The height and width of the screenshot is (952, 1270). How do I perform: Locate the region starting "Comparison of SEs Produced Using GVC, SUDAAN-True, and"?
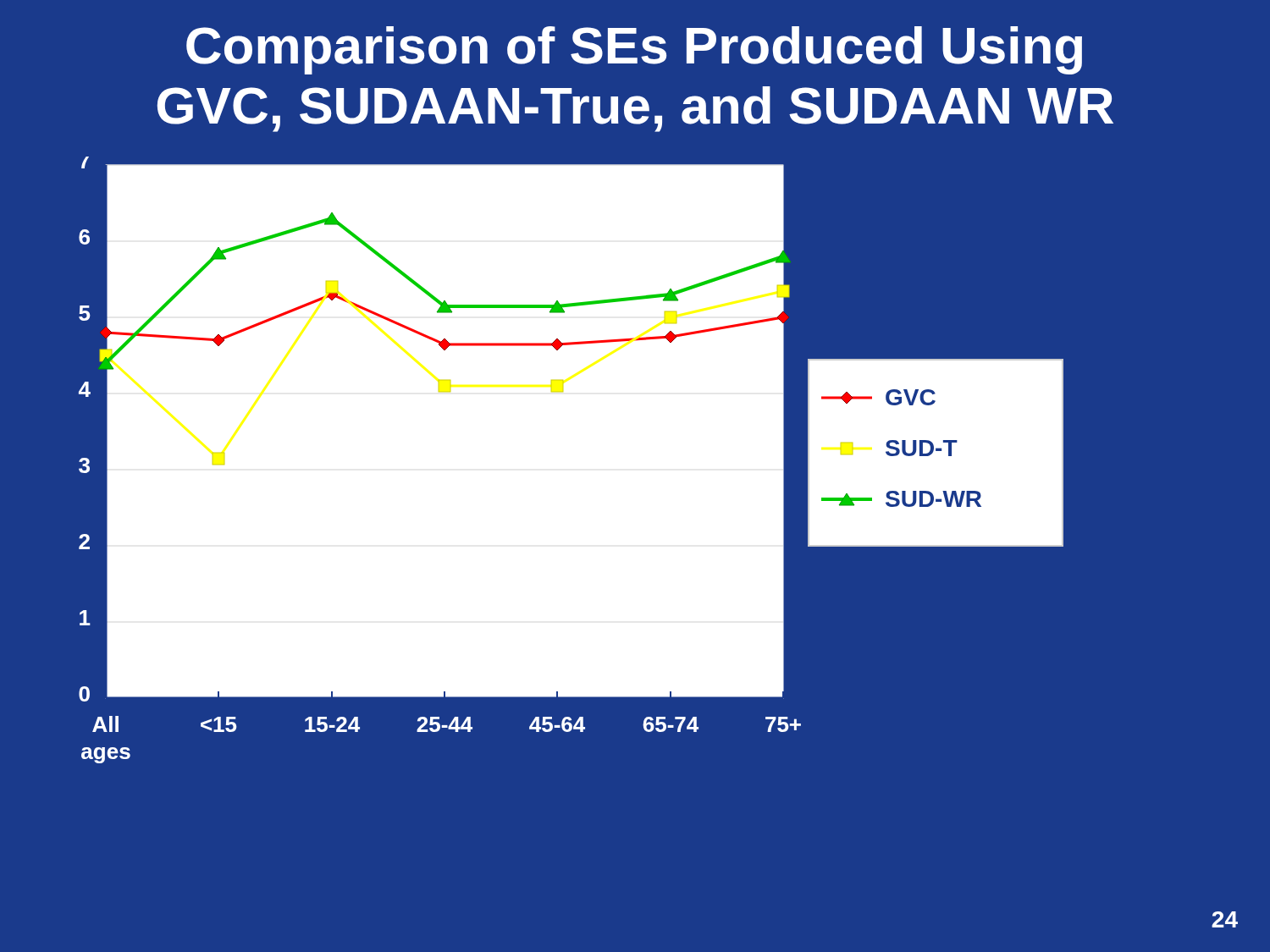pos(635,76)
